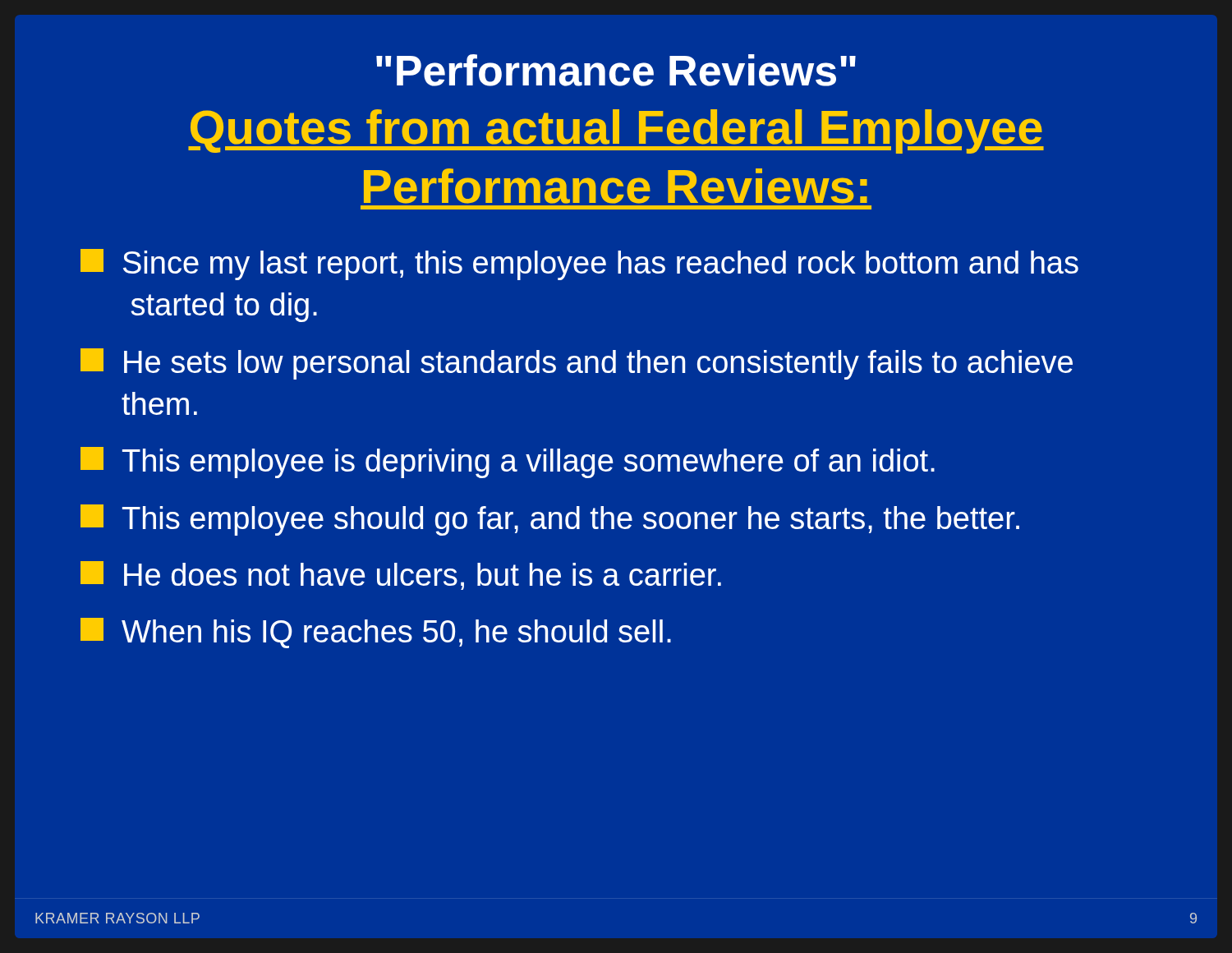Screen dimensions: 953x1232
Task: Click on the passage starting "This employee should go"
Action: [616, 519]
